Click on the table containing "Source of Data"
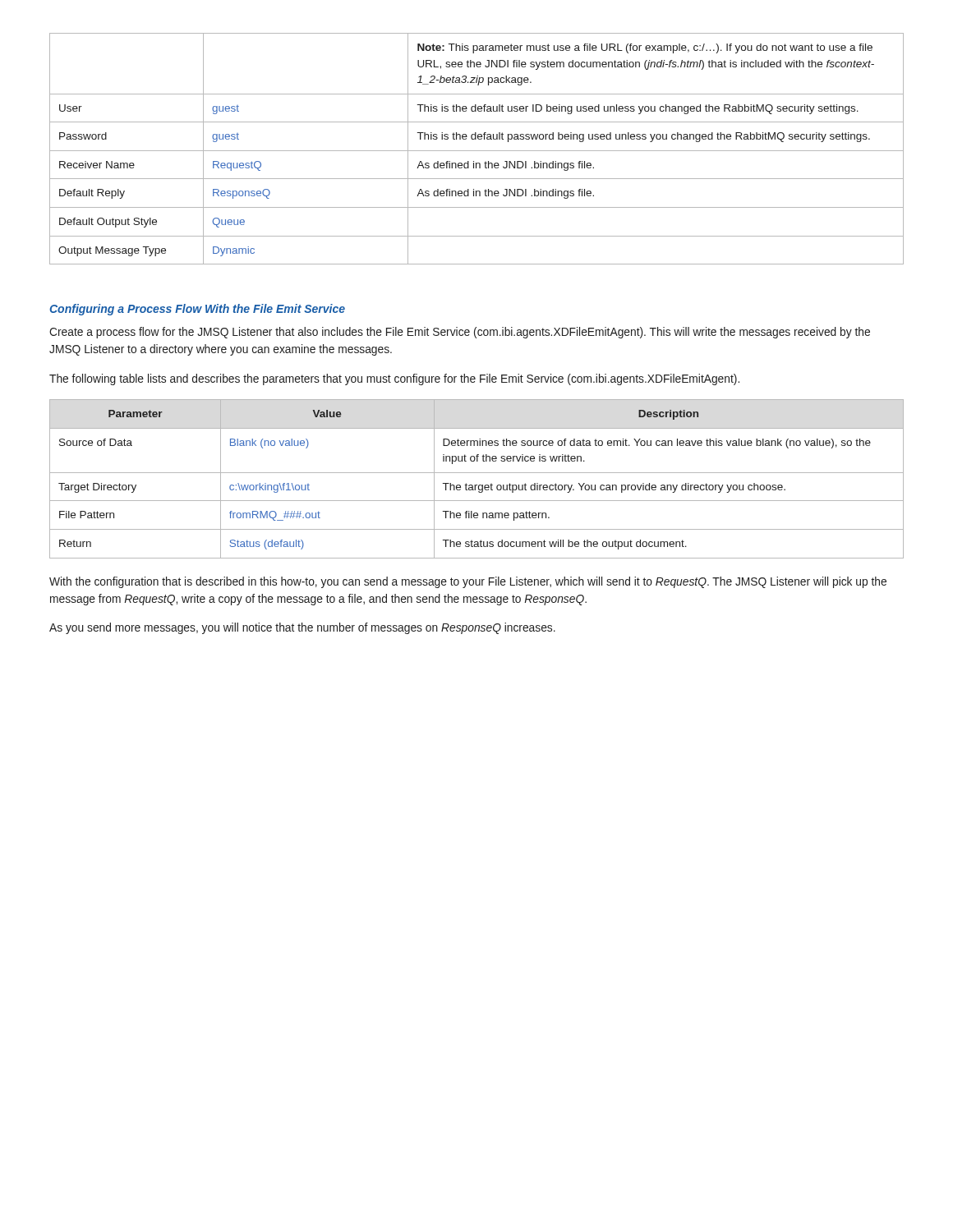 pyautogui.click(x=476, y=479)
